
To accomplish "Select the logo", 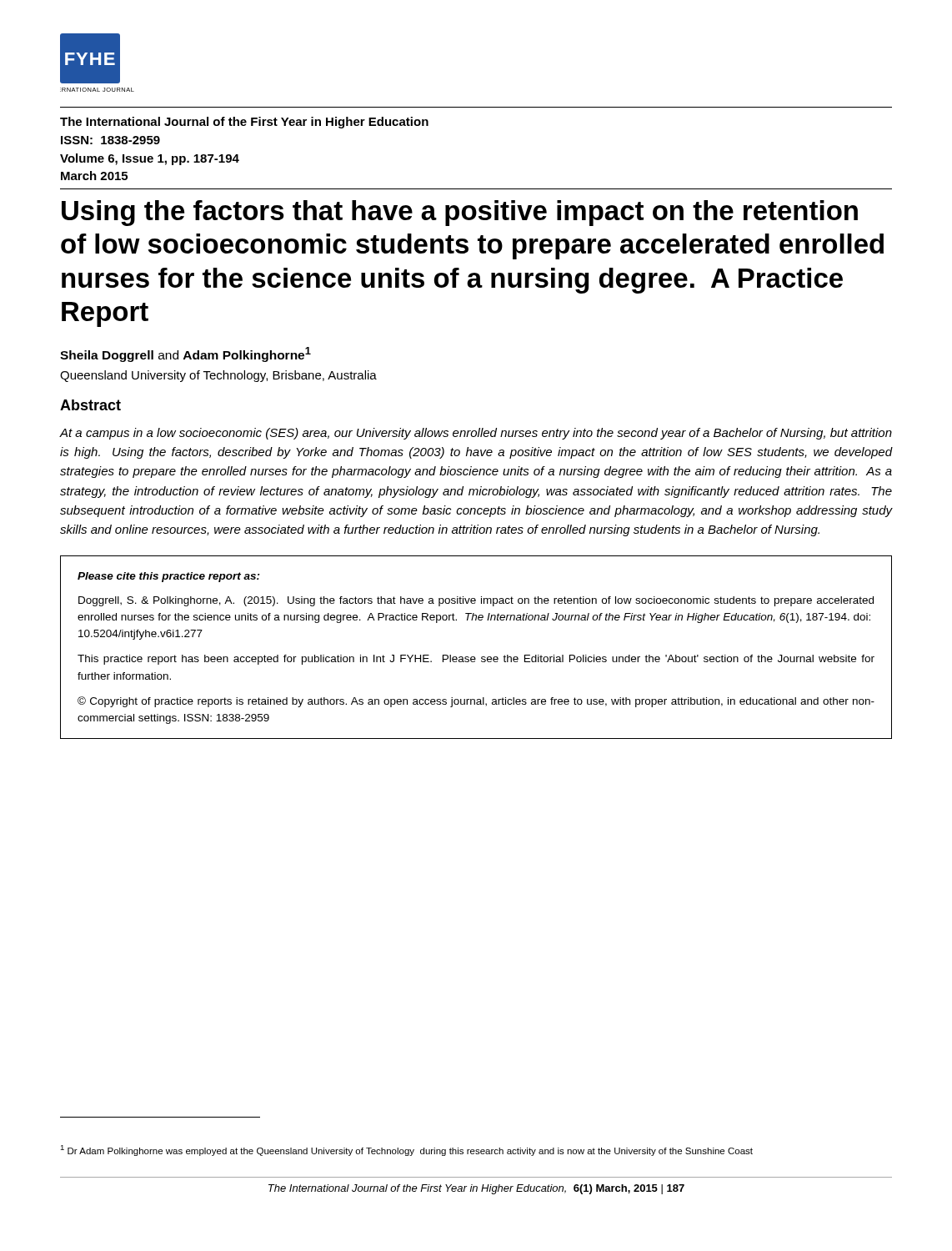I will point(476,67).
